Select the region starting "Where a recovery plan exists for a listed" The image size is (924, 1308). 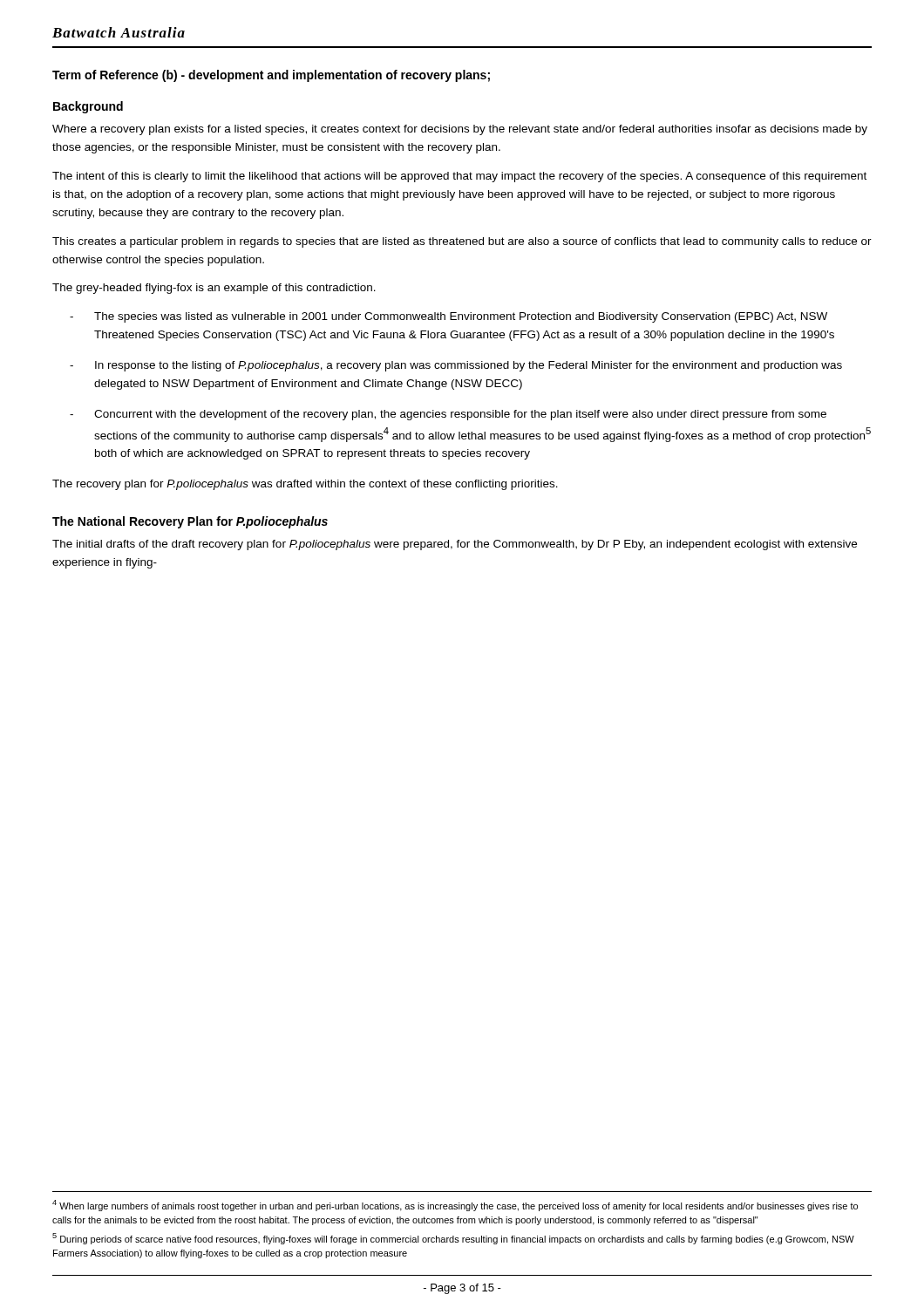460,138
